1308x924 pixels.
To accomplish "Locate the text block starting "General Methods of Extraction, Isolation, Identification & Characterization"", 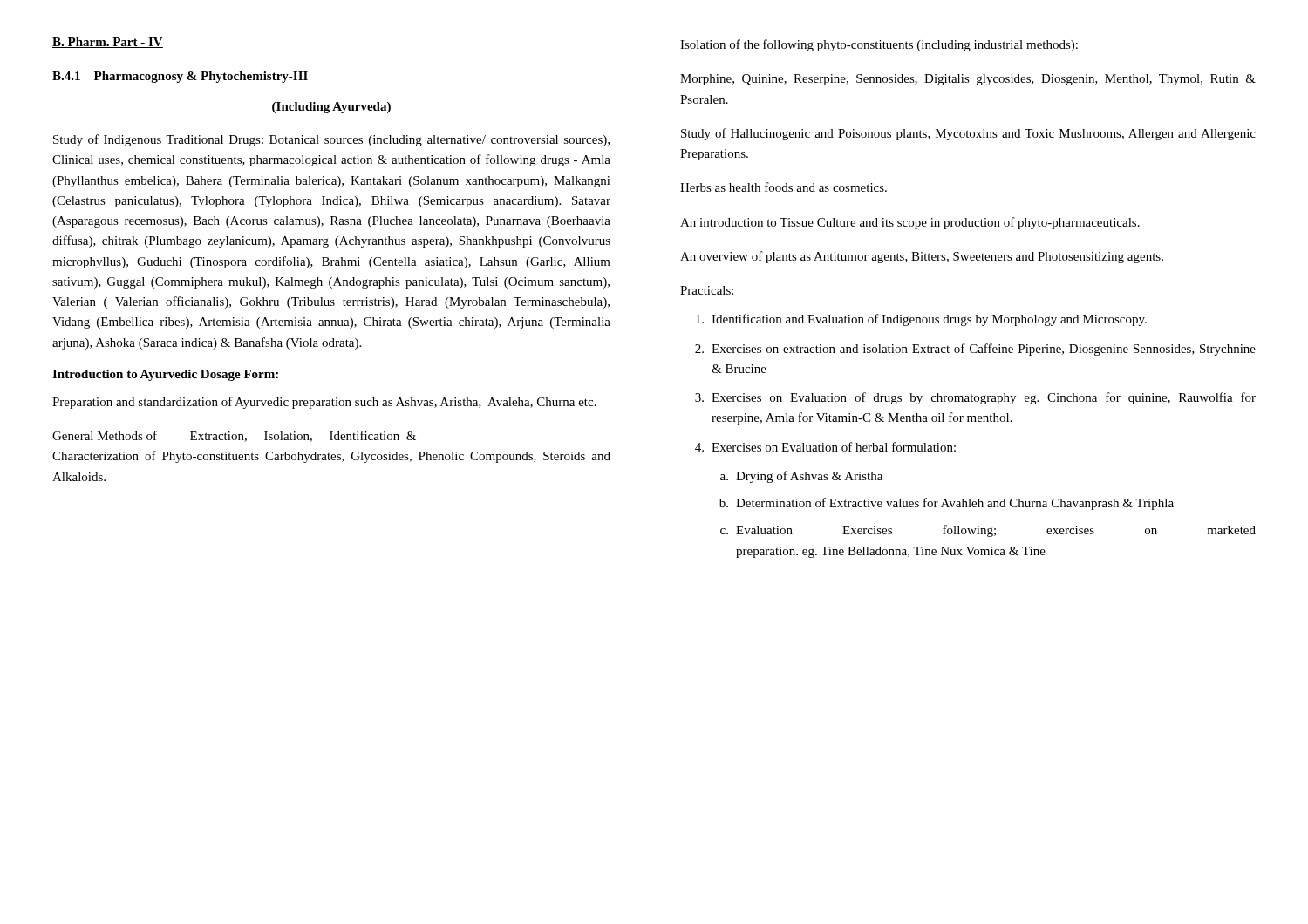I will (x=331, y=456).
